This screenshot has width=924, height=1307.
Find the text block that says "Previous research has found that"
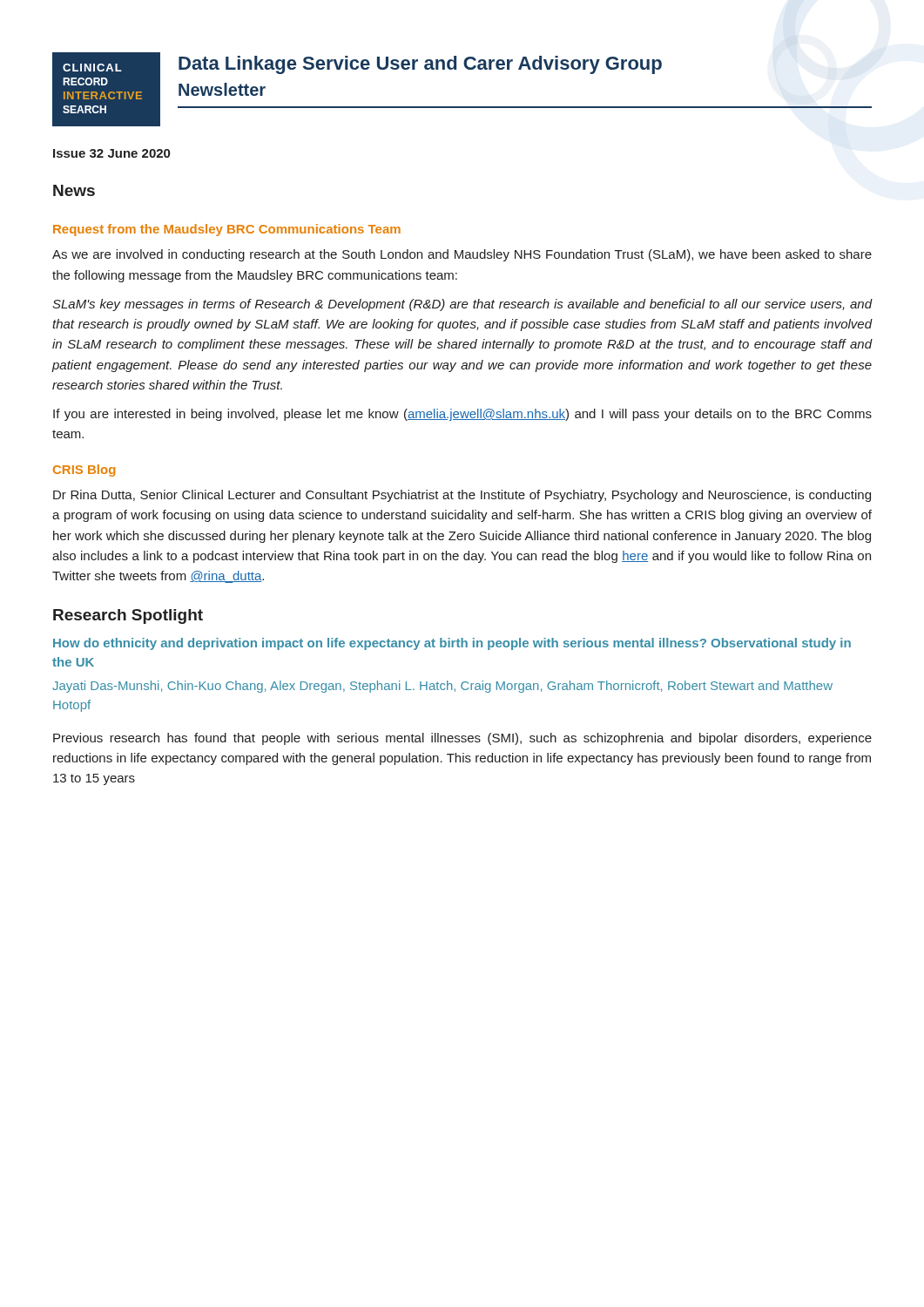tap(462, 758)
